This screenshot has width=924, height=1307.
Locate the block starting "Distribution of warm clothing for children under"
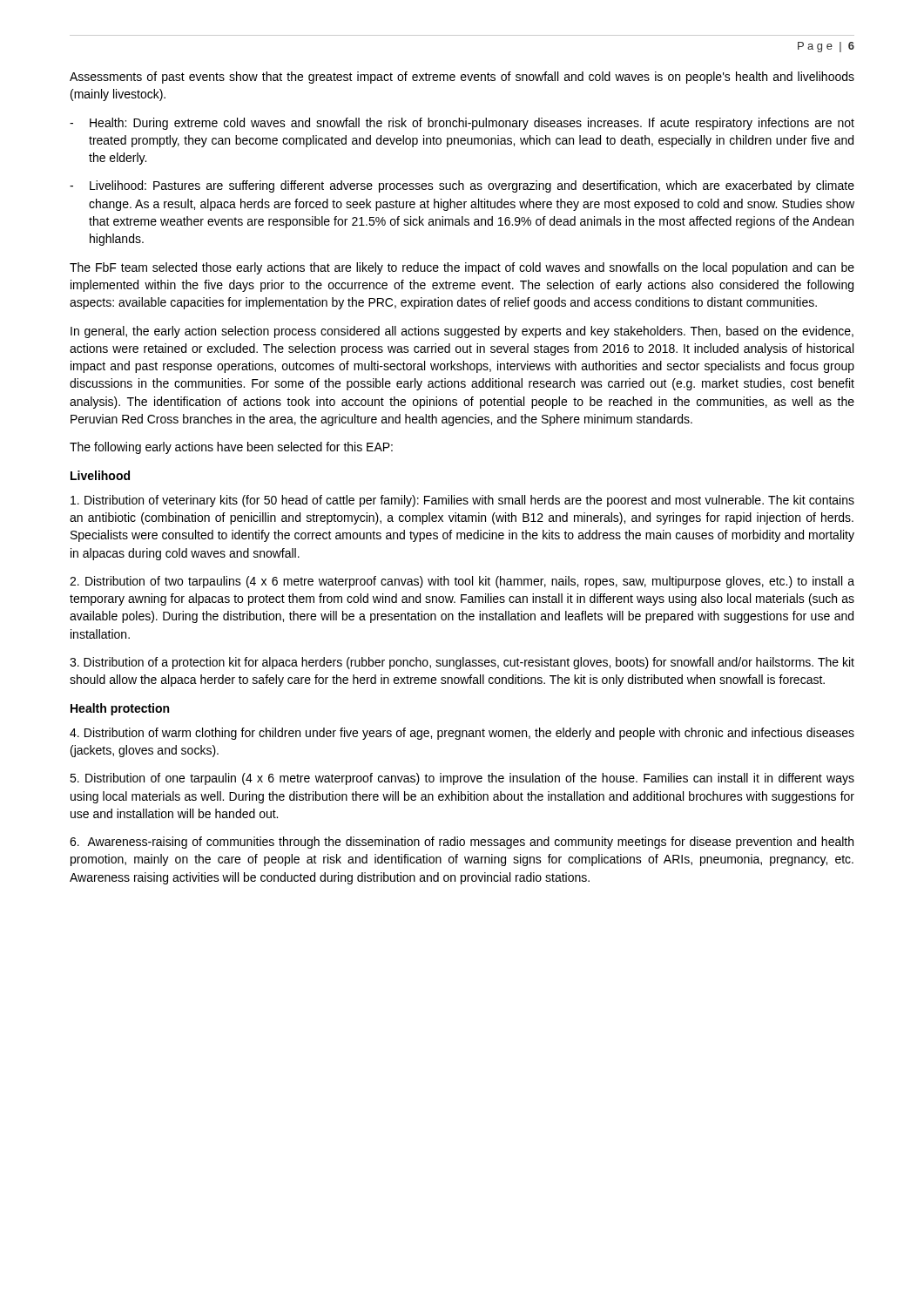(462, 741)
